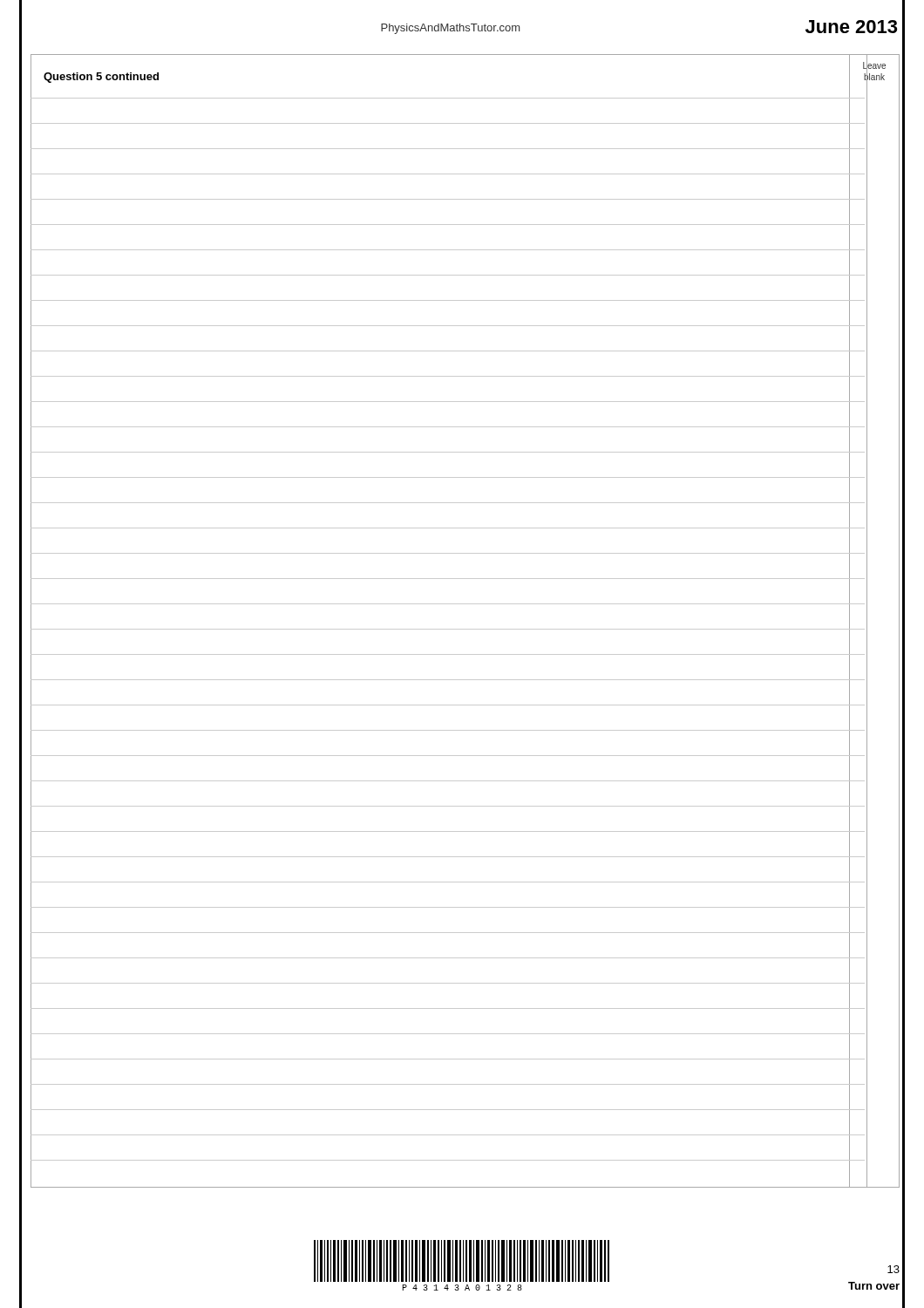This screenshot has width=924, height=1308.
Task: Click where it says "Question 5 continued"
Action: (x=102, y=76)
